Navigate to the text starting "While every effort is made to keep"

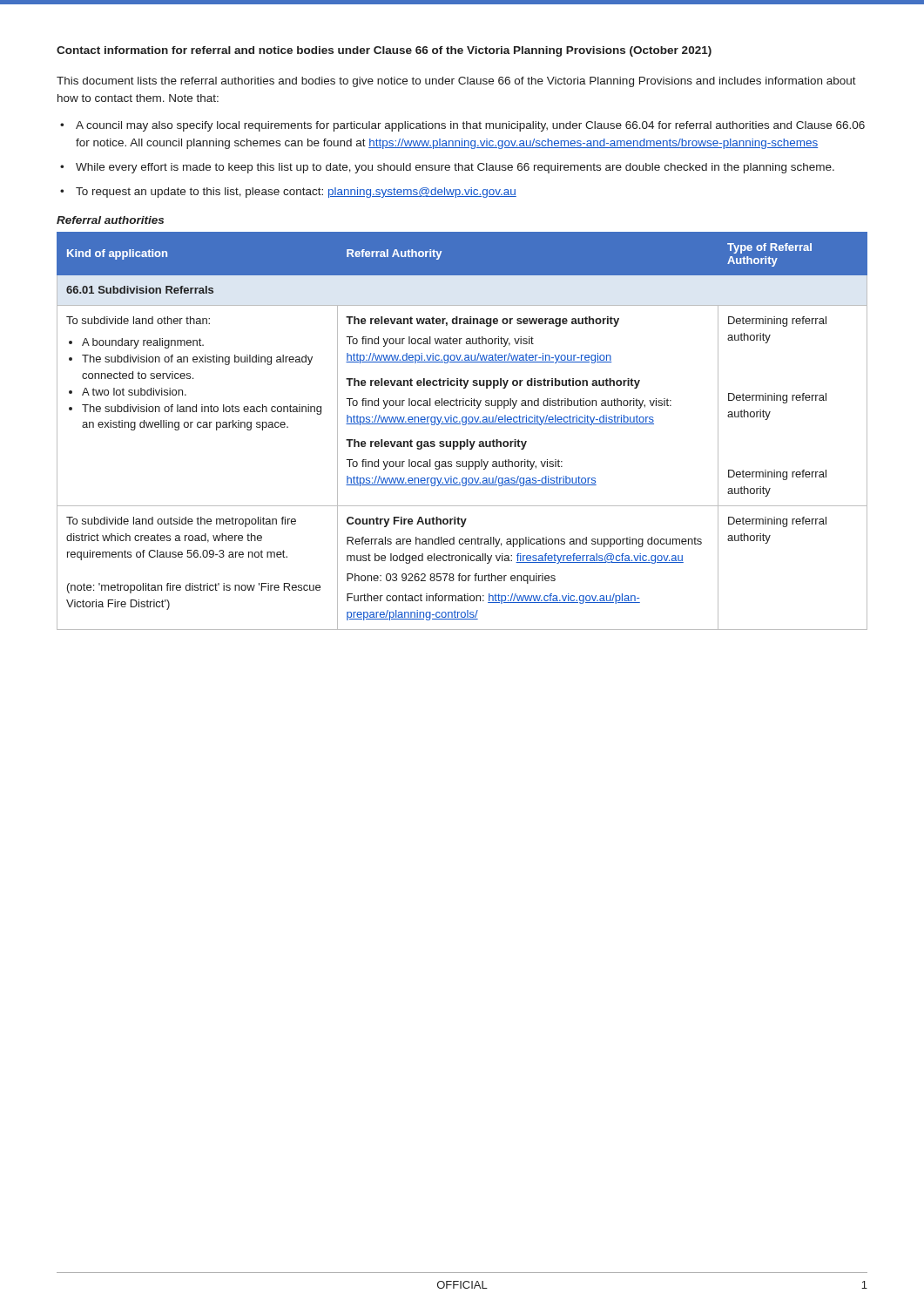tap(455, 167)
